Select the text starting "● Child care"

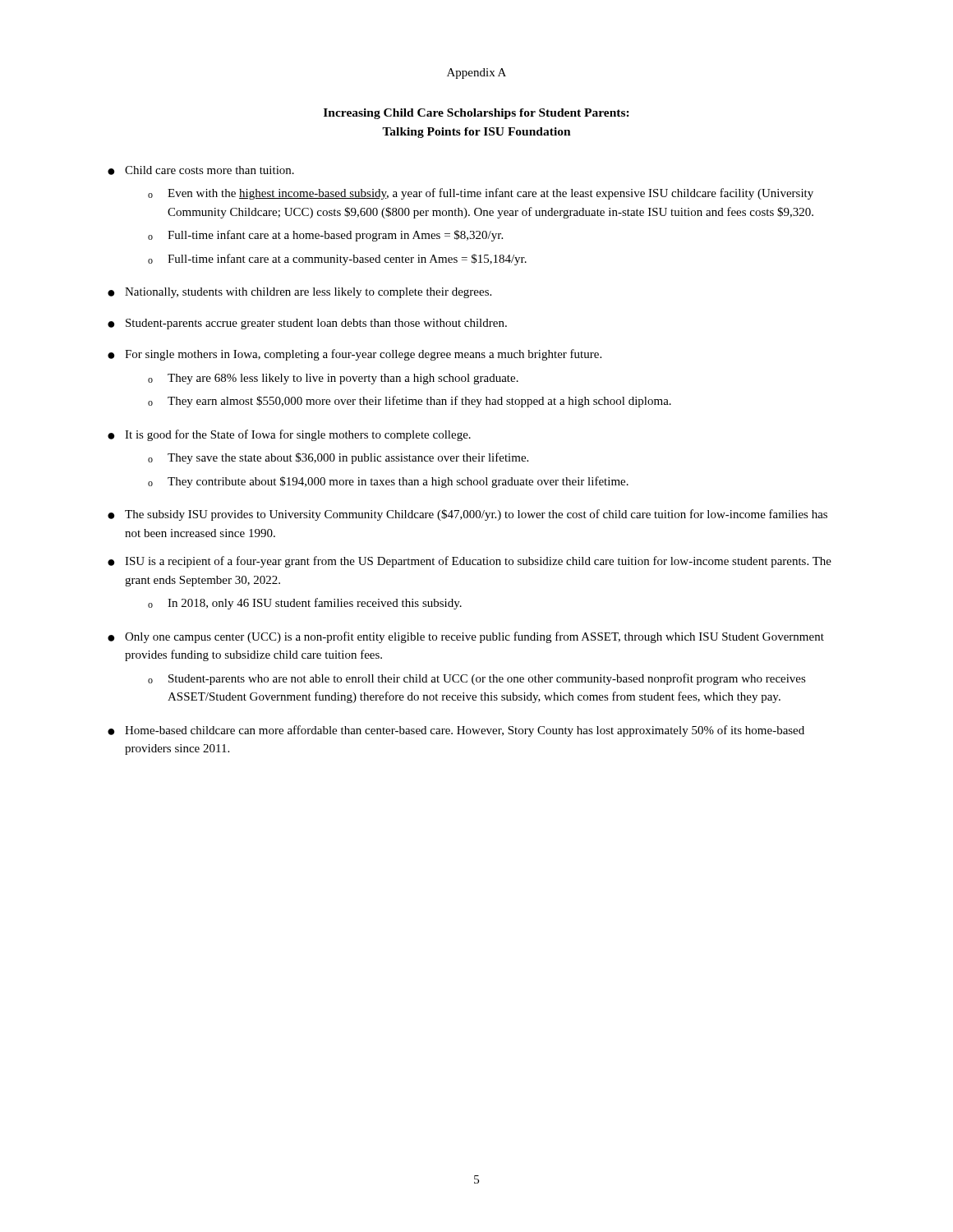[476, 217]
